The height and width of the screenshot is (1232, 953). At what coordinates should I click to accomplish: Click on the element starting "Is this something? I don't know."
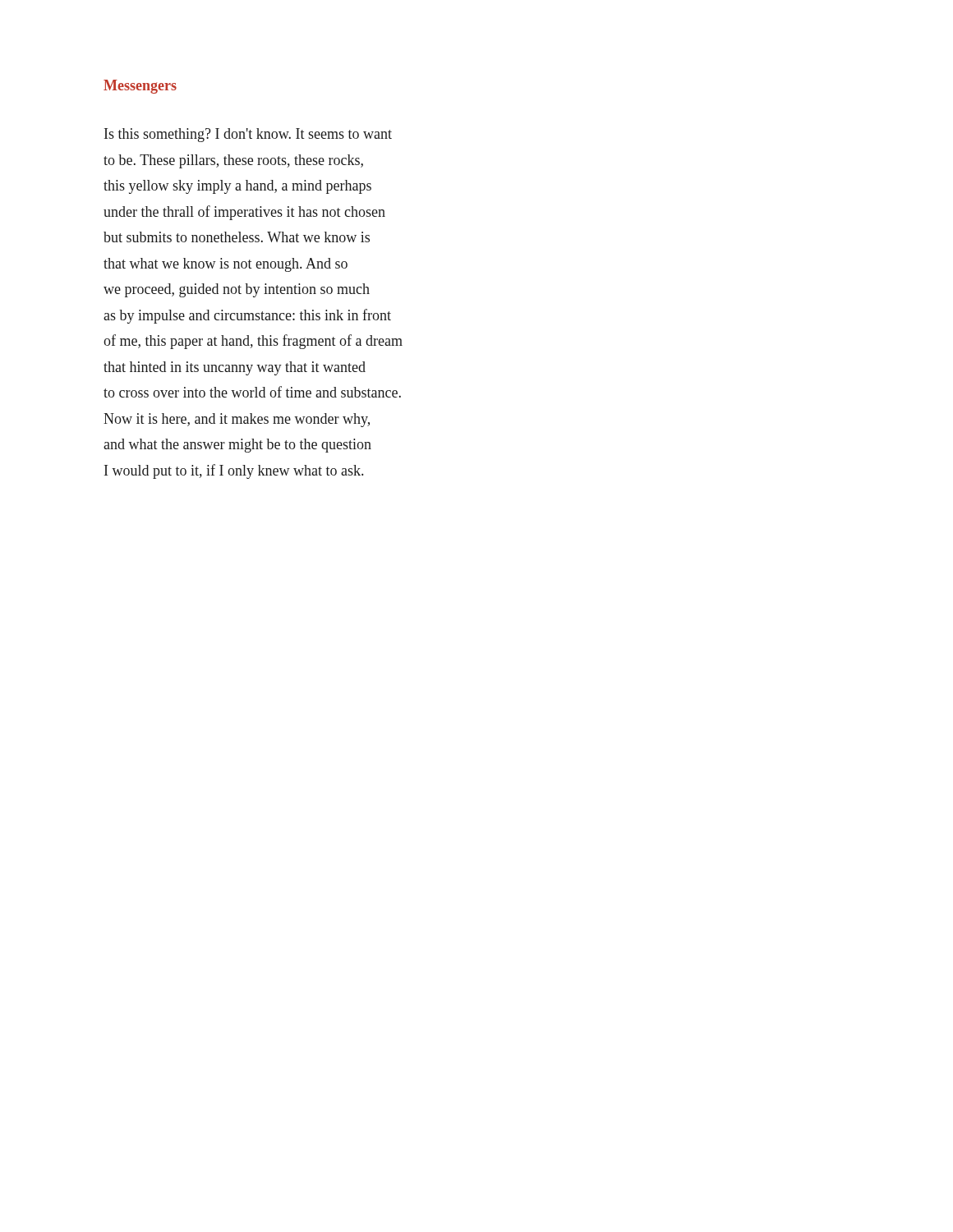point(253,302)
